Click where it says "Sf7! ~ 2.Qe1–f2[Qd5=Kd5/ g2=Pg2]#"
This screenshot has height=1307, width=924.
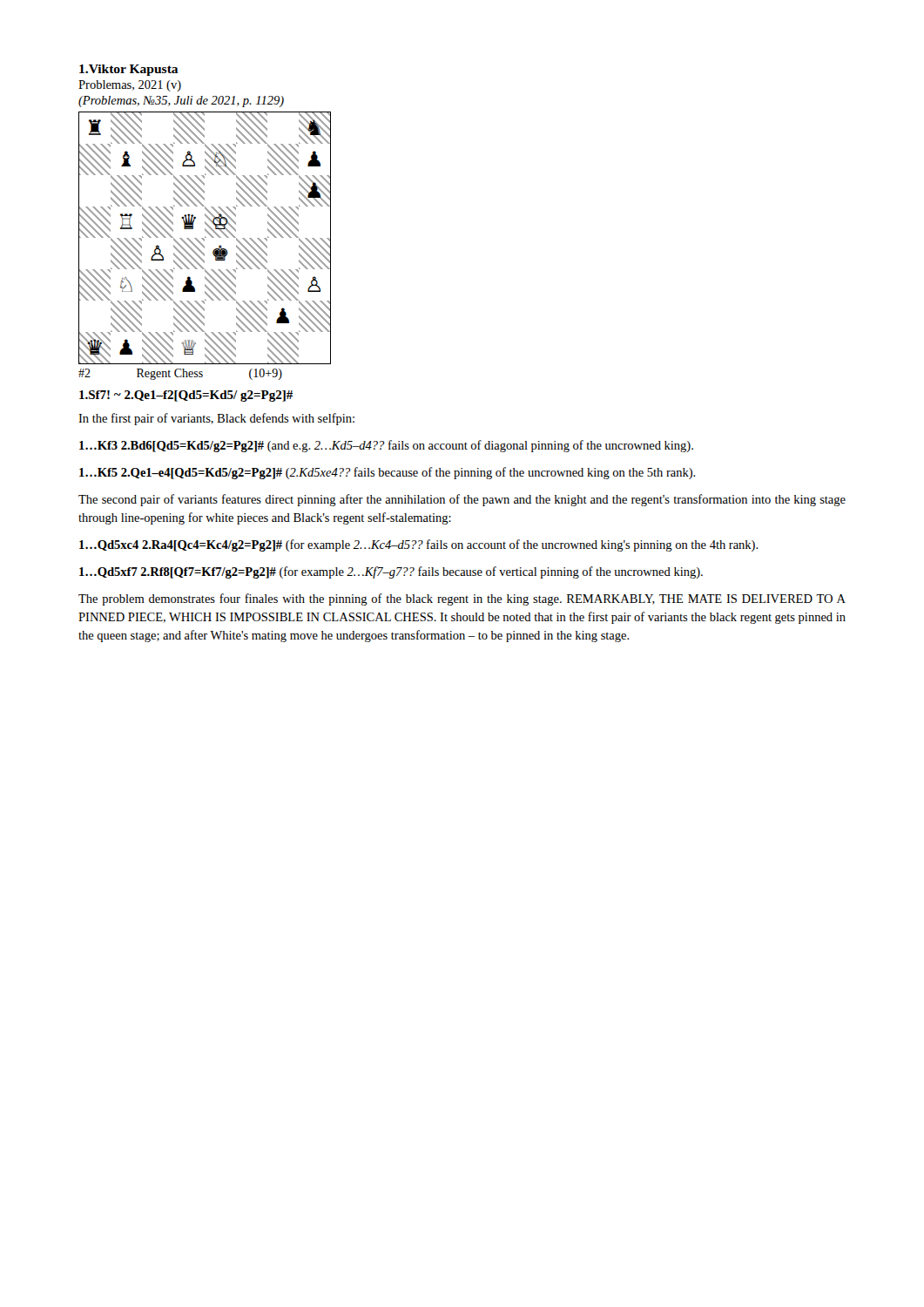(186, 396)
